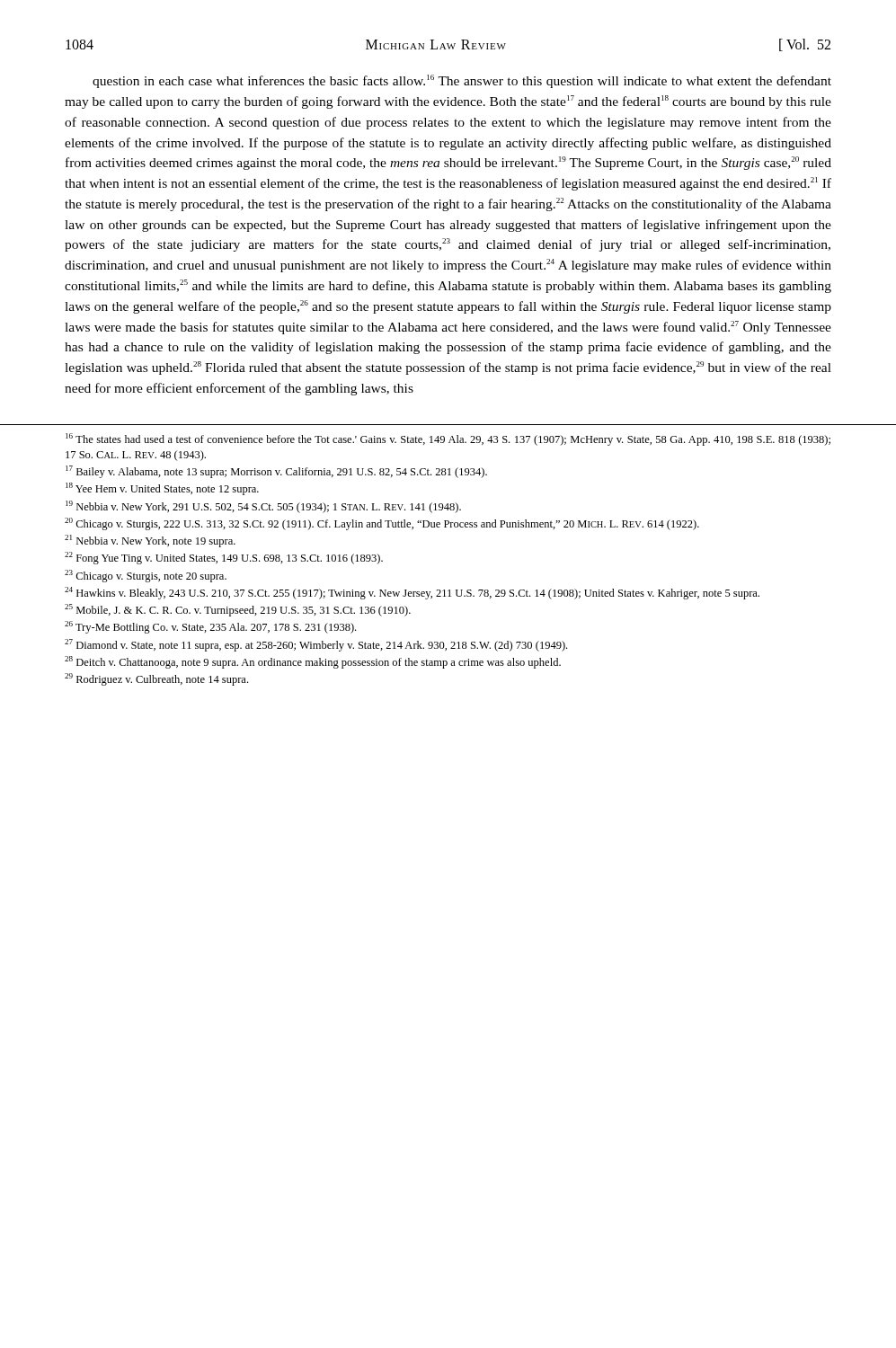This screenshot has width=896, height=1348.
Task: Locate the footnote containing "28 Deitch v. Chattanooga, note"
Action: (313, 662)
